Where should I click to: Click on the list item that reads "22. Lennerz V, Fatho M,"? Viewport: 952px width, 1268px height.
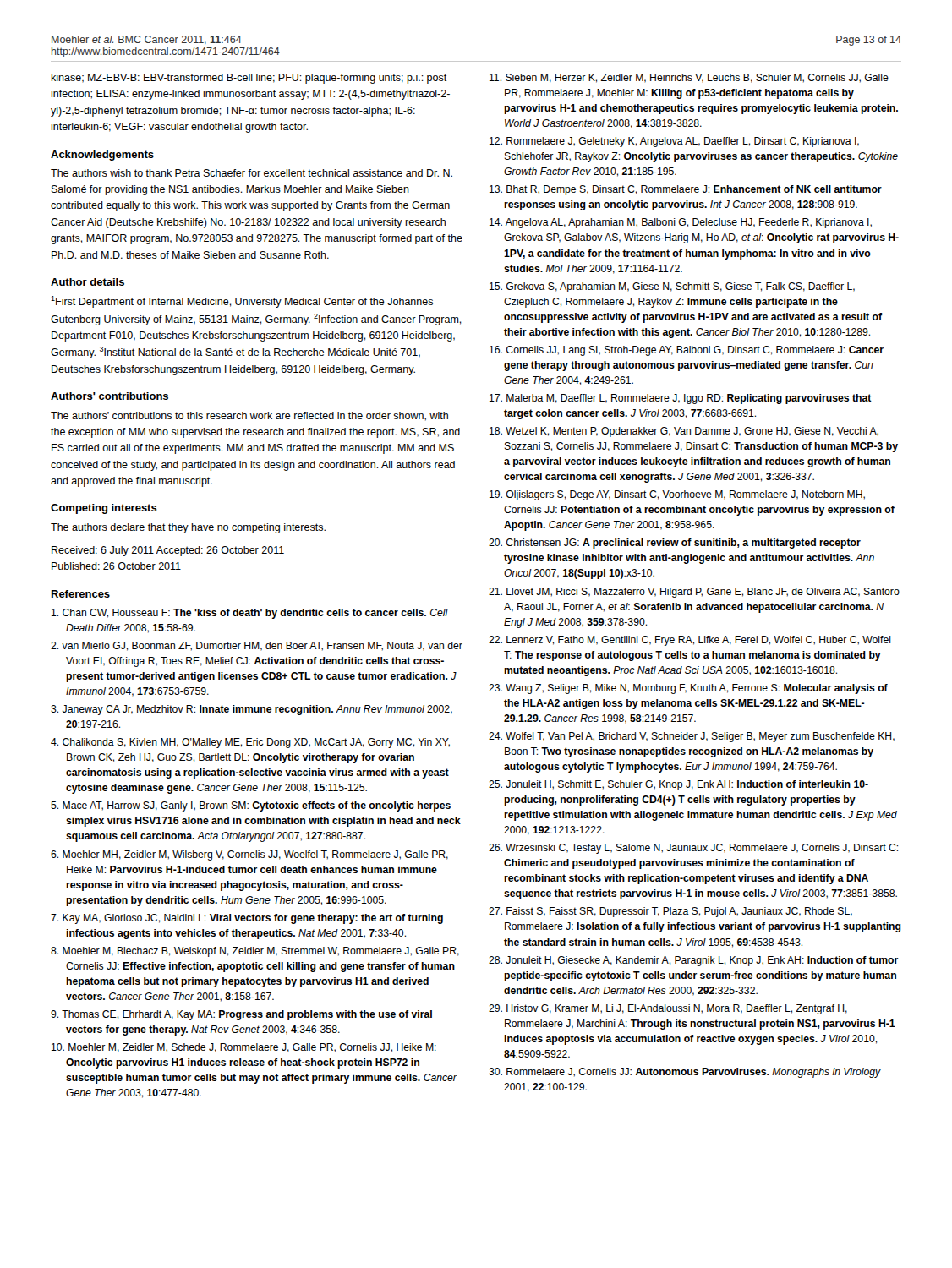(x=690, y=655)
